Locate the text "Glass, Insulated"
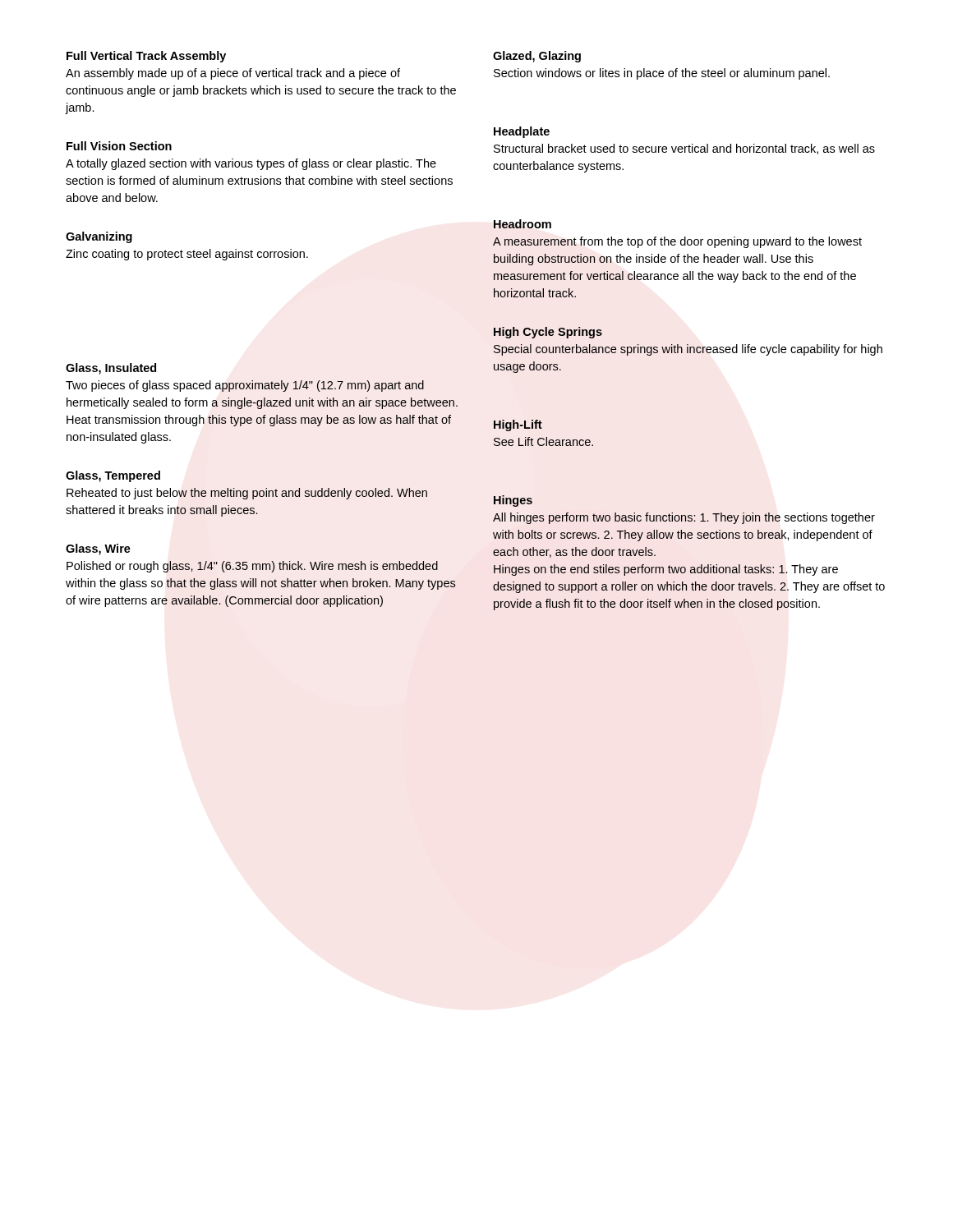This screenshot has width=953, height=1232. [111, 368]
